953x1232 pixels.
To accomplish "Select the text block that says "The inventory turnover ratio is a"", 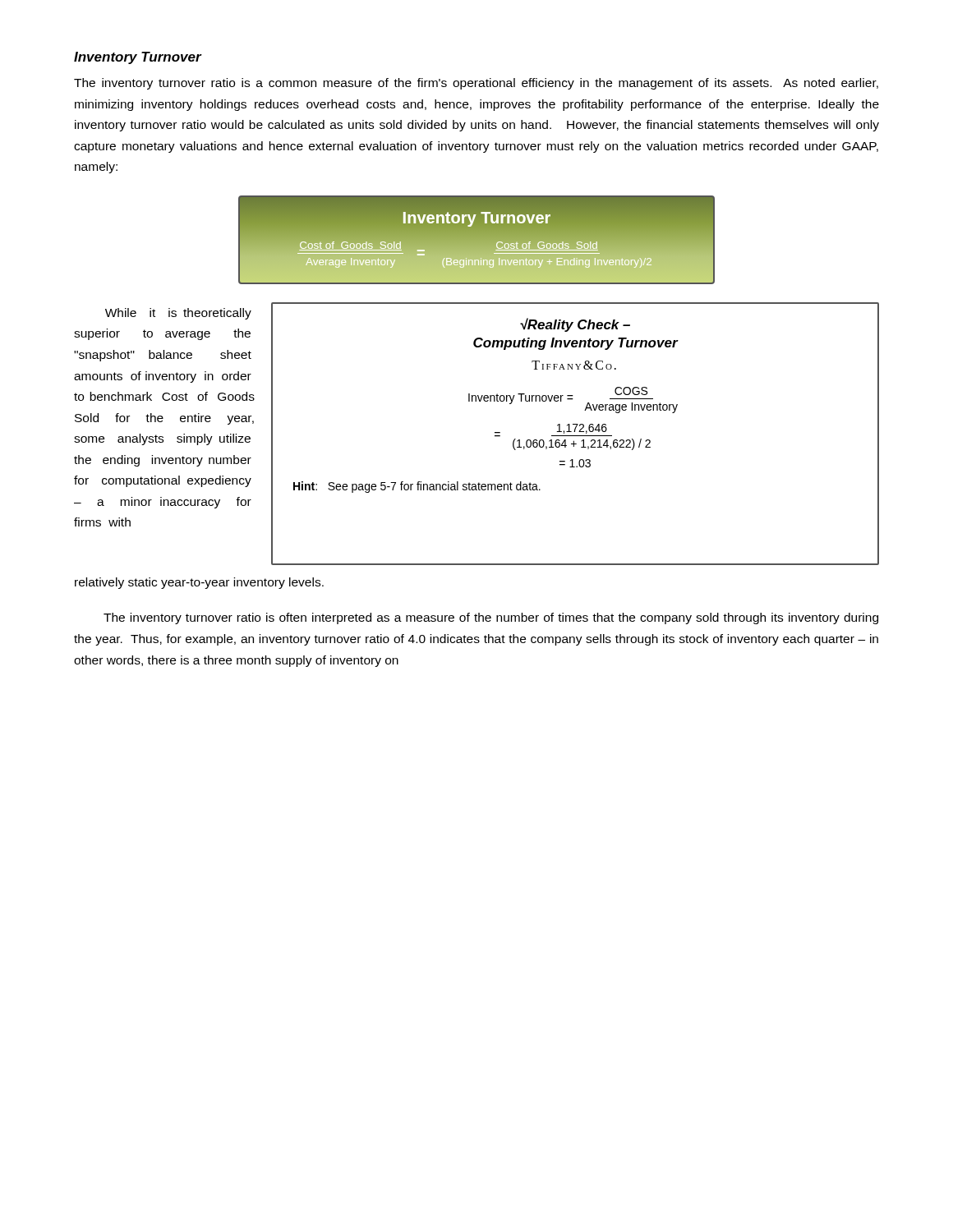I will [x=476, y=124].
